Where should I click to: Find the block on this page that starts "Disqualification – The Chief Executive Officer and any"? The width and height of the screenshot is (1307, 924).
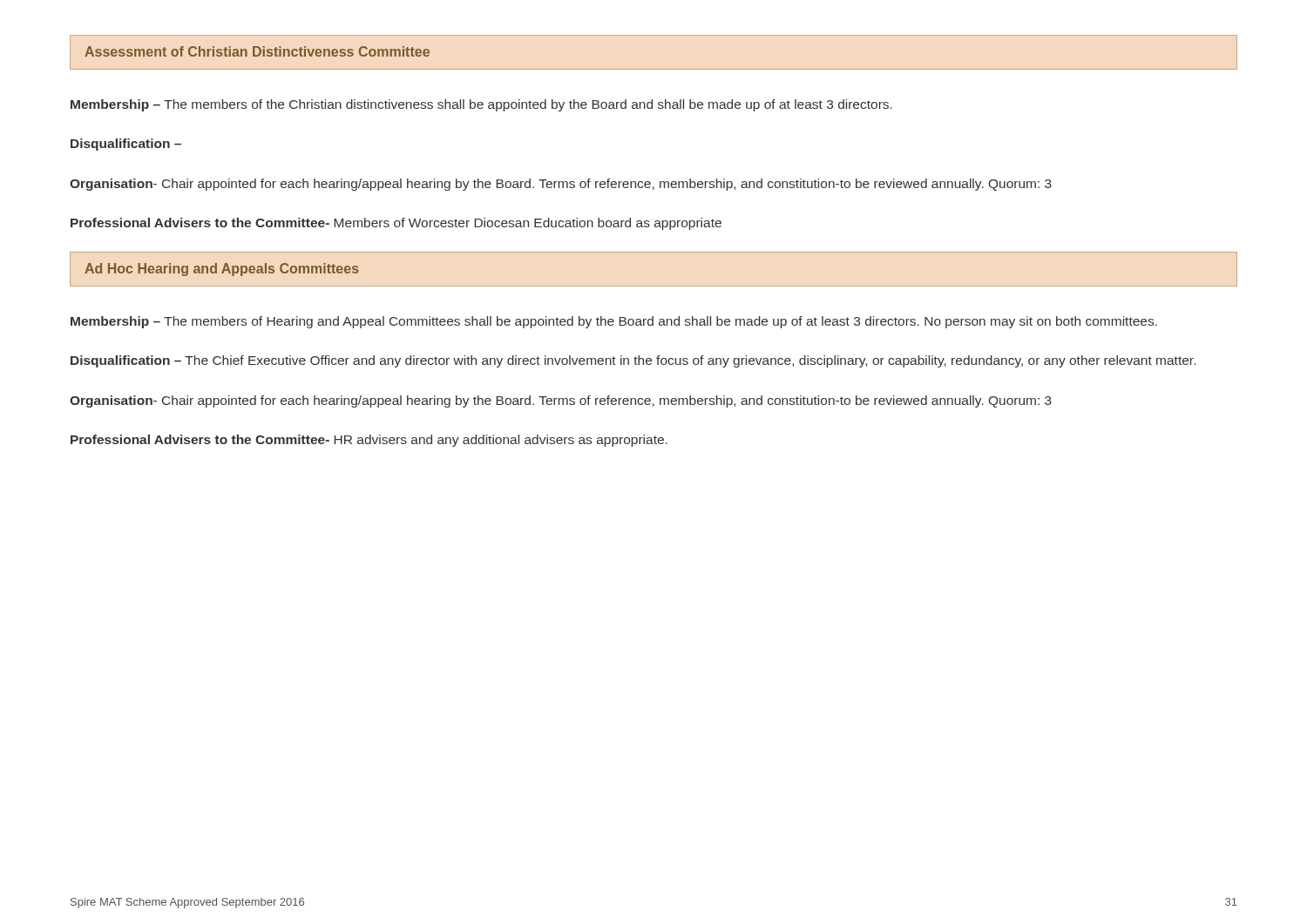pos(633,360)
